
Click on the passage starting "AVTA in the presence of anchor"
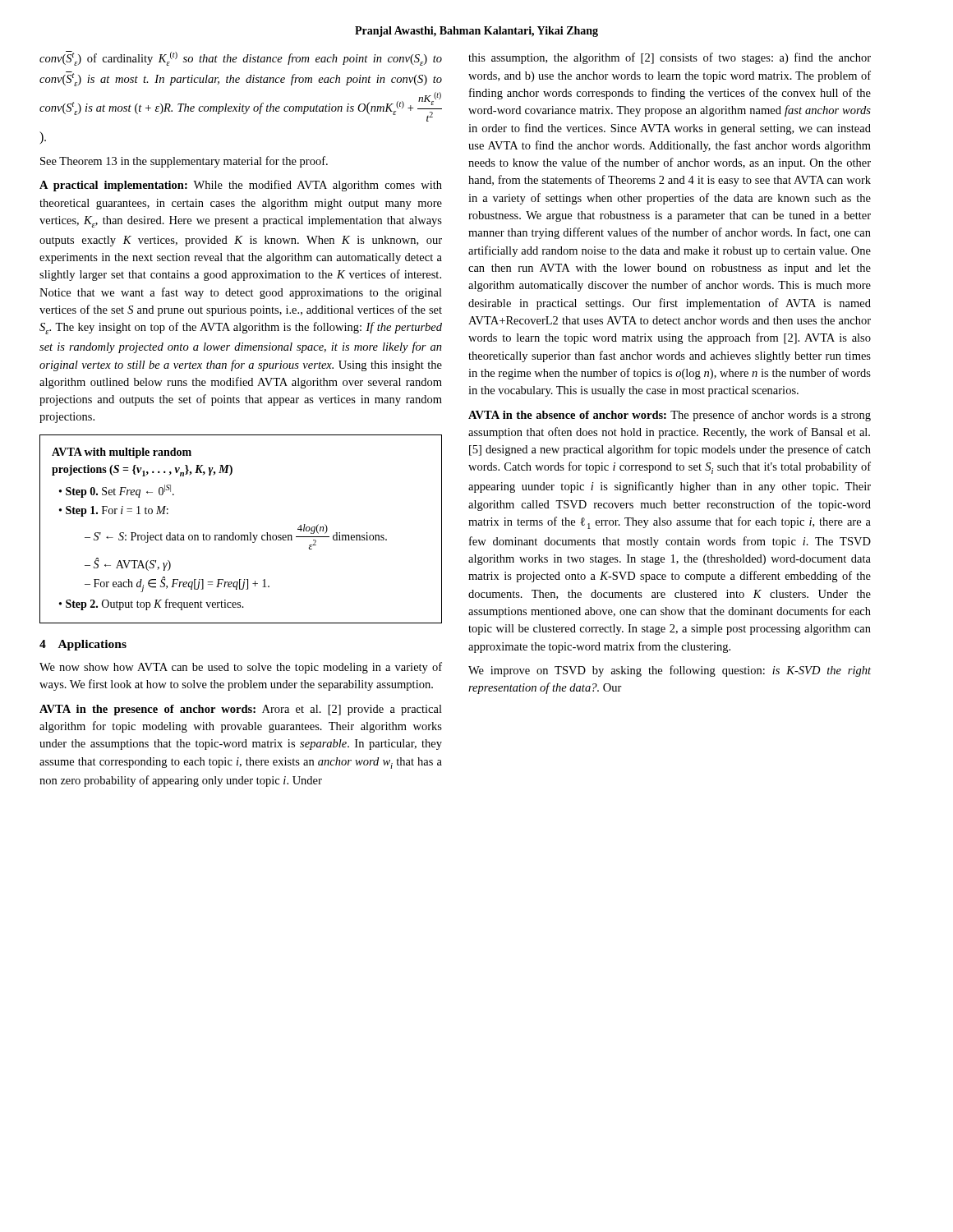(241, 745)
